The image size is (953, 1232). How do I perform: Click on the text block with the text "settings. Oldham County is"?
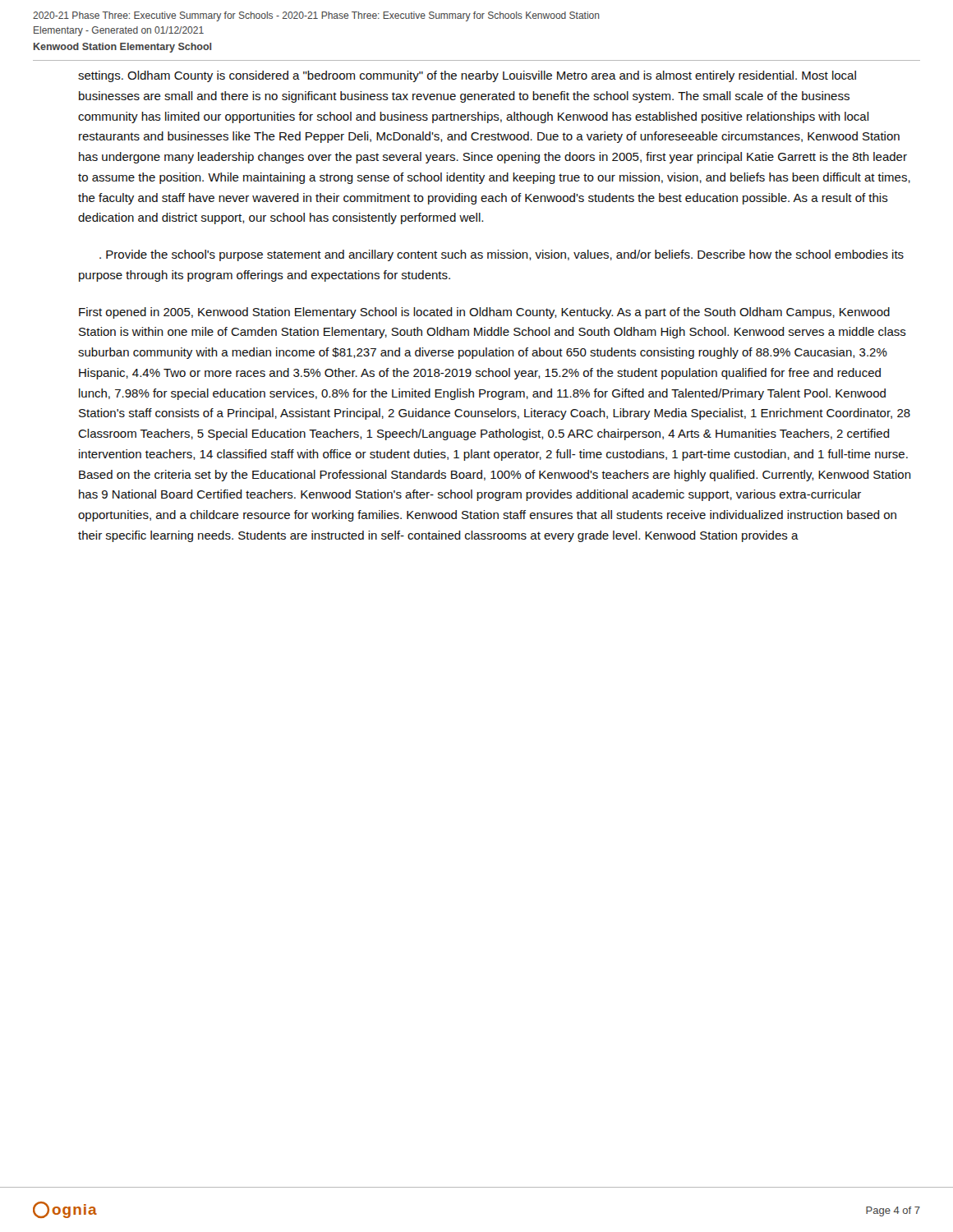tap(494, 146)
